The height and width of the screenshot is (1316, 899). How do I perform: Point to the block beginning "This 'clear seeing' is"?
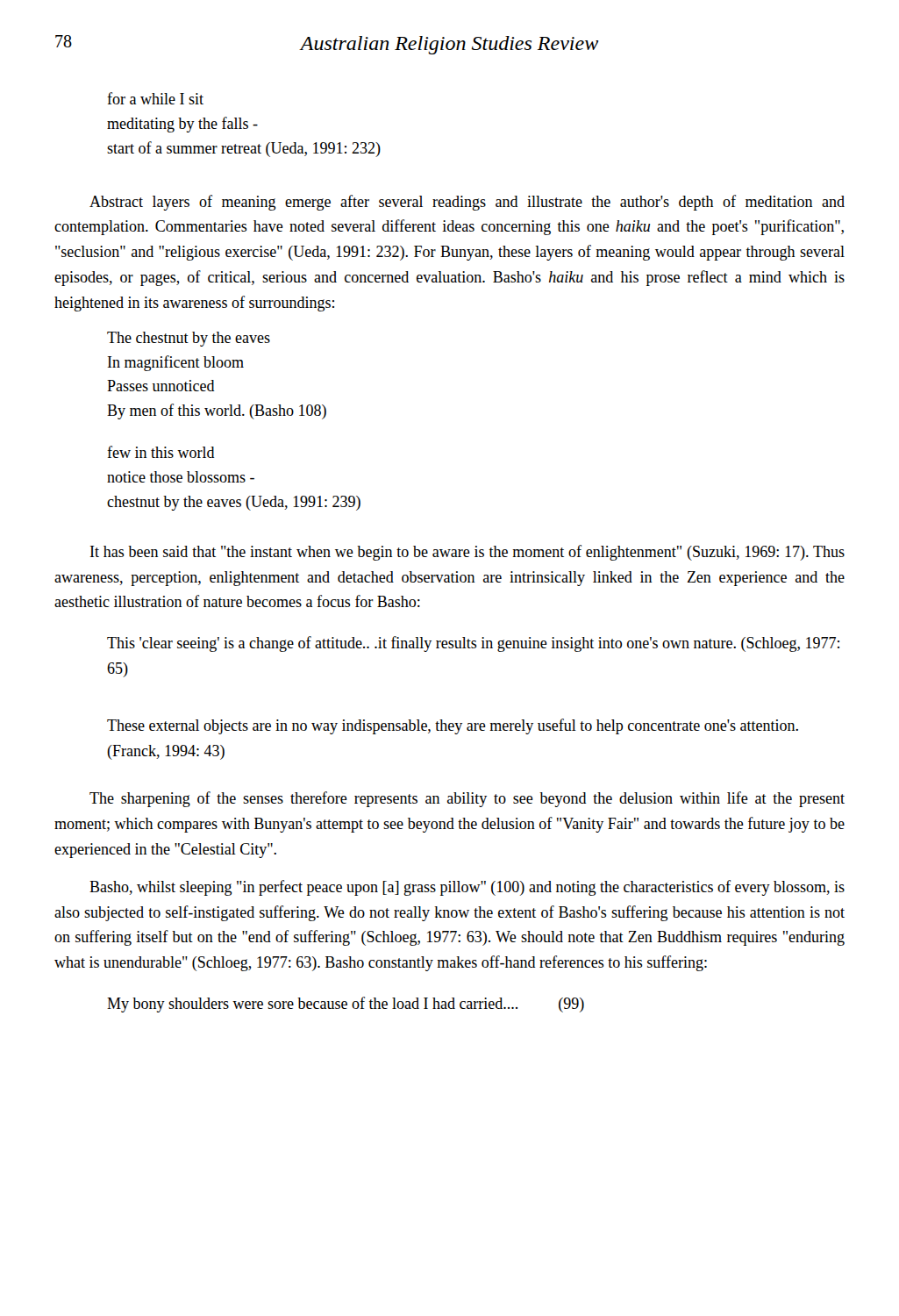[474, 656]
